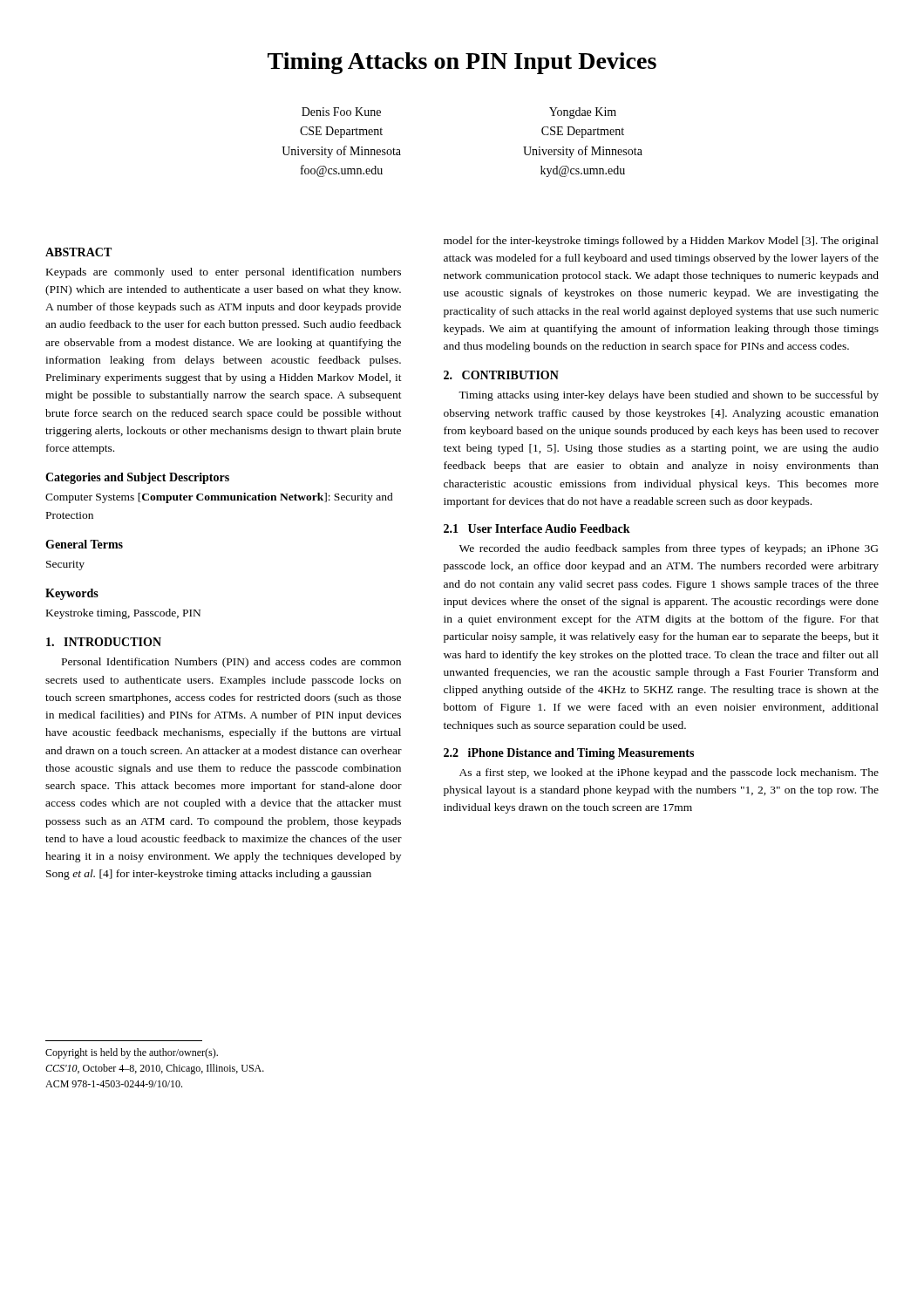
Task: Point to the text starting "2.1 User Interface Audio Feedback"
Action: 537,529
